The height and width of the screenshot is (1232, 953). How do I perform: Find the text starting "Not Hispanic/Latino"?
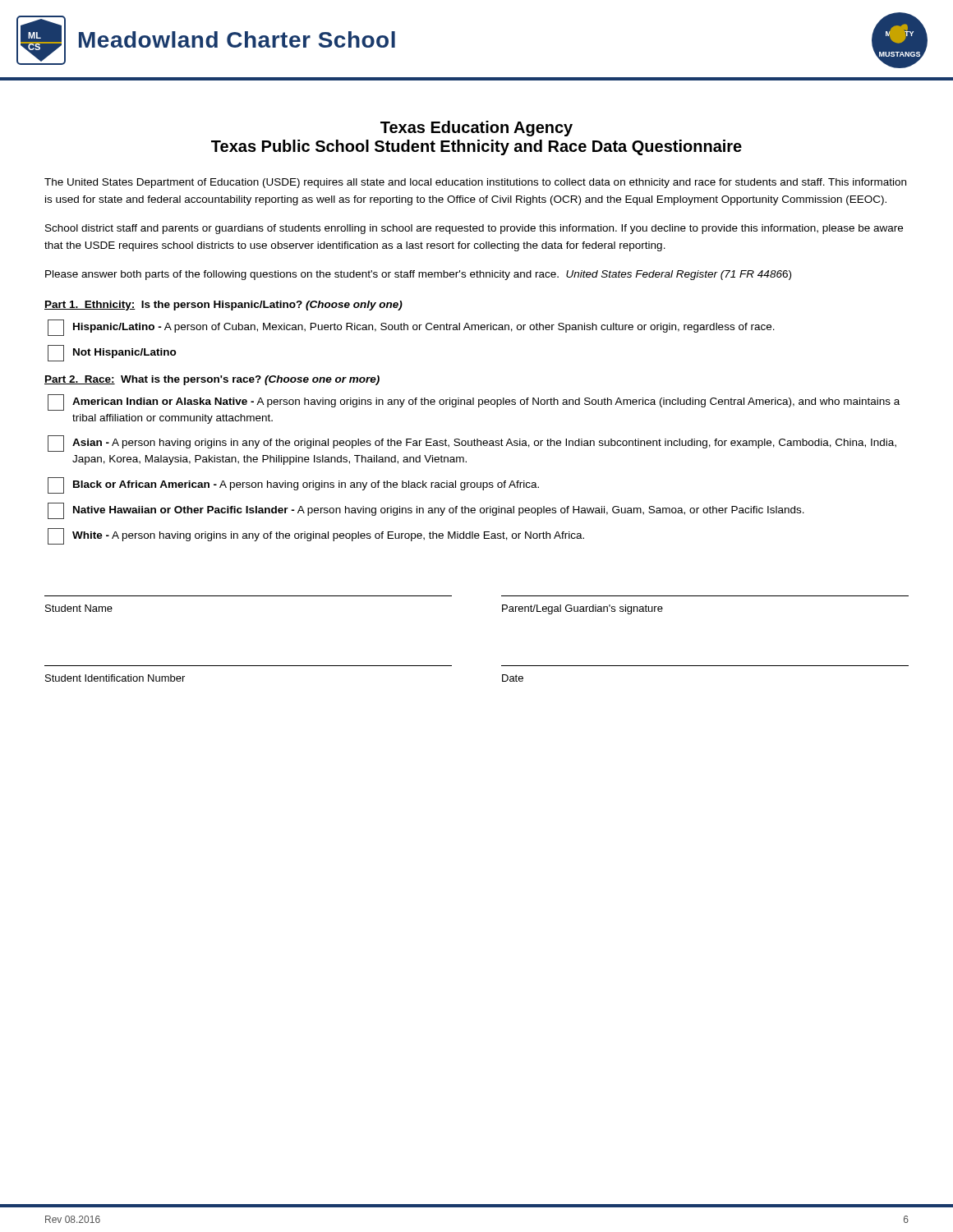coord(112,353)
